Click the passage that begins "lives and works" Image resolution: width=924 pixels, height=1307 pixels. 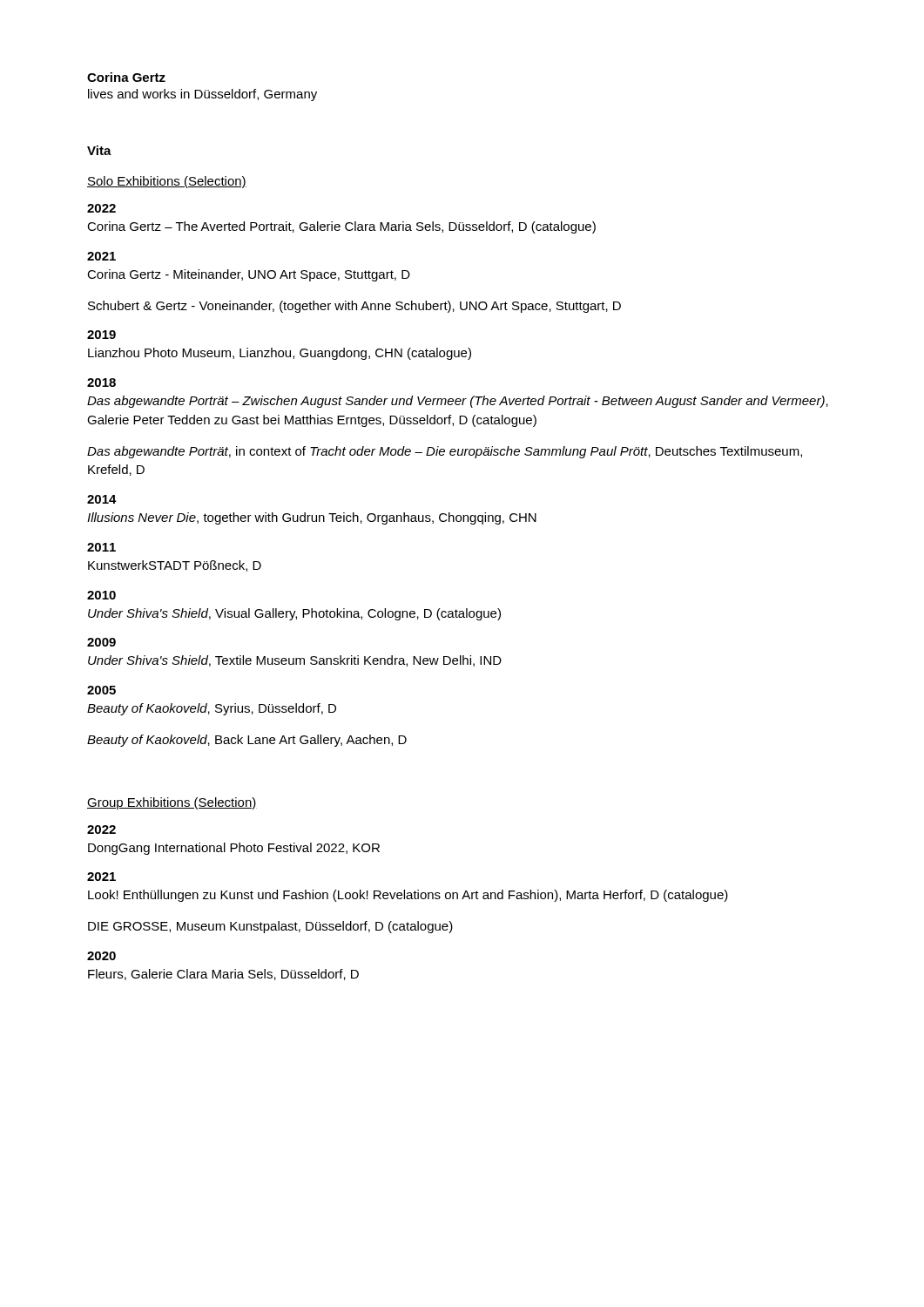pyautogui.click(x=202, y=94)
